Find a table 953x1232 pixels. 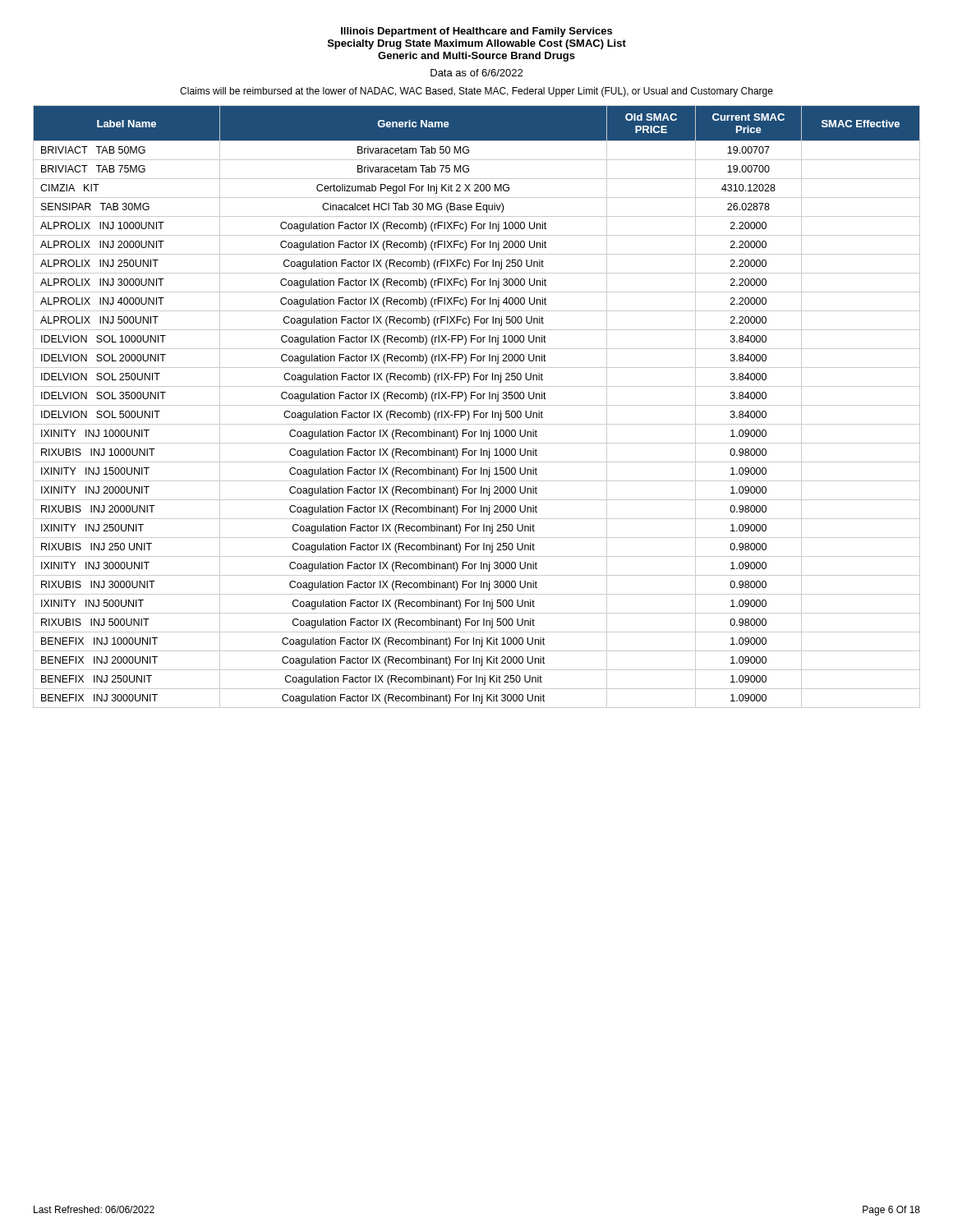[x=476, y=407]
